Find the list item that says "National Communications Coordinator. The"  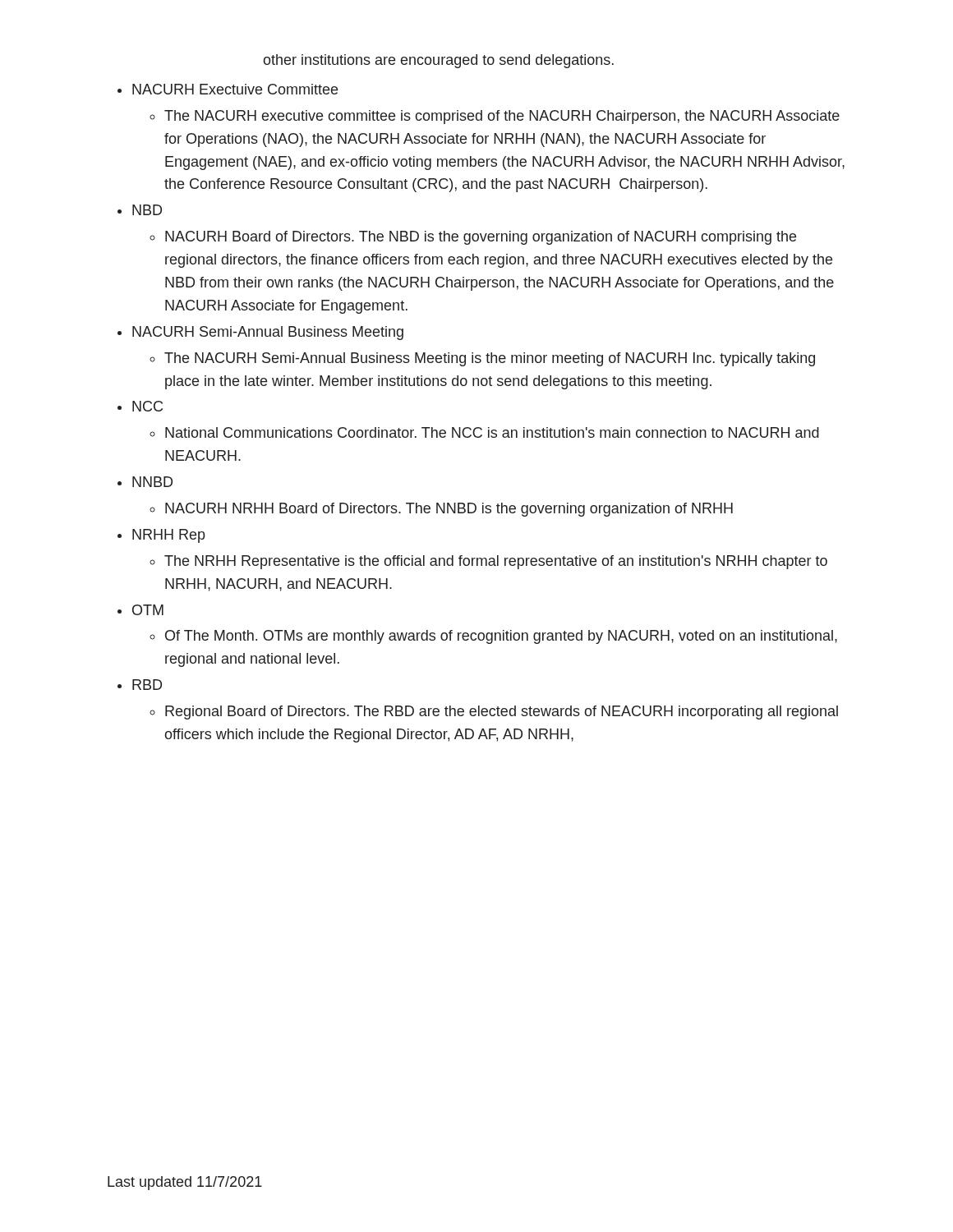(x=492, y=445)
